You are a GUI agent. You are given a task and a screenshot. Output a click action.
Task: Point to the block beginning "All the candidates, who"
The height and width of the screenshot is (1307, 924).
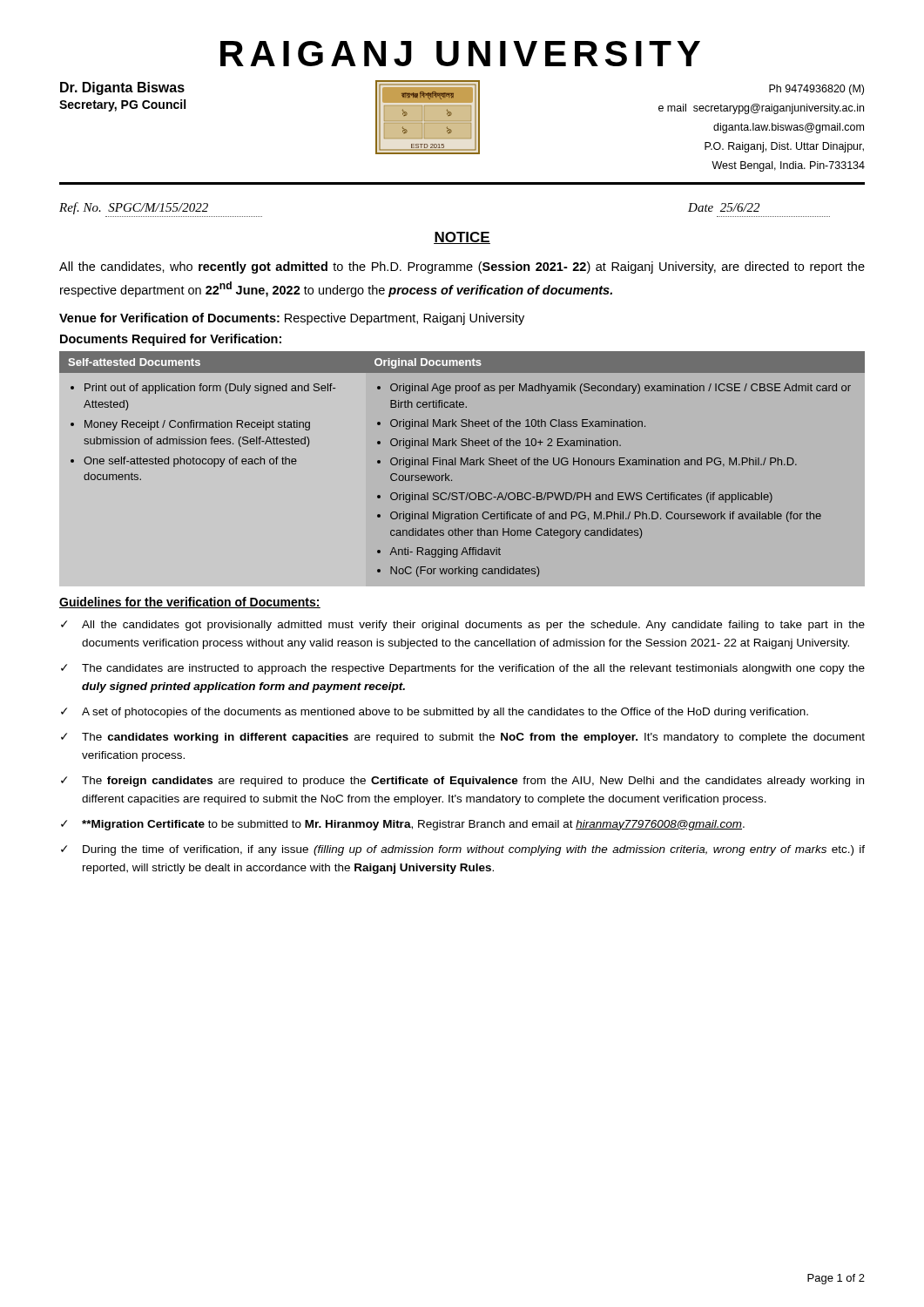pyautogui.click(x=462, y=278)
